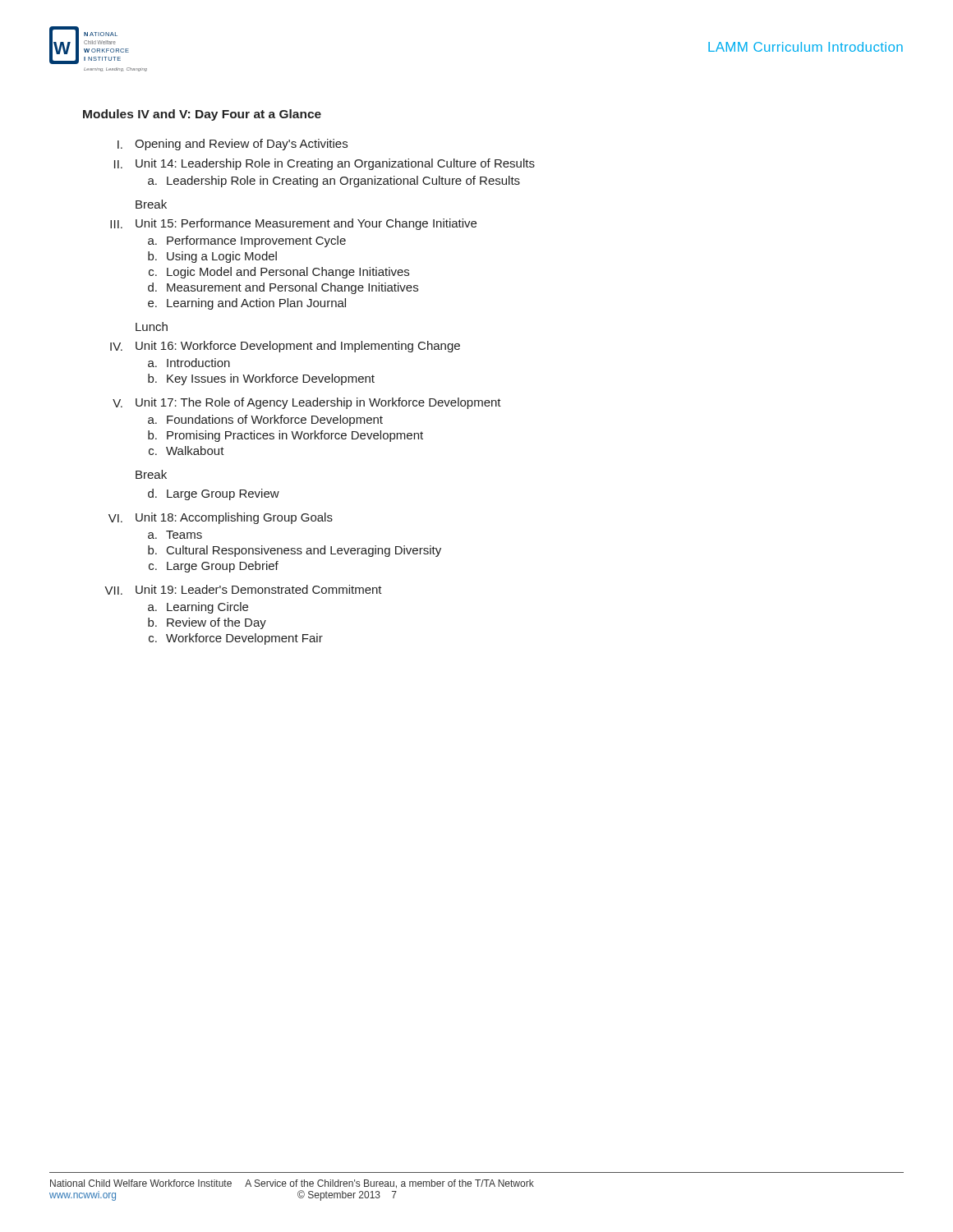The height and width of the screenshot is (1232, 953).
Task: Select the list item that reads "b.Promising Practices in Workforce Development"
Action: (x=279, y=435)
